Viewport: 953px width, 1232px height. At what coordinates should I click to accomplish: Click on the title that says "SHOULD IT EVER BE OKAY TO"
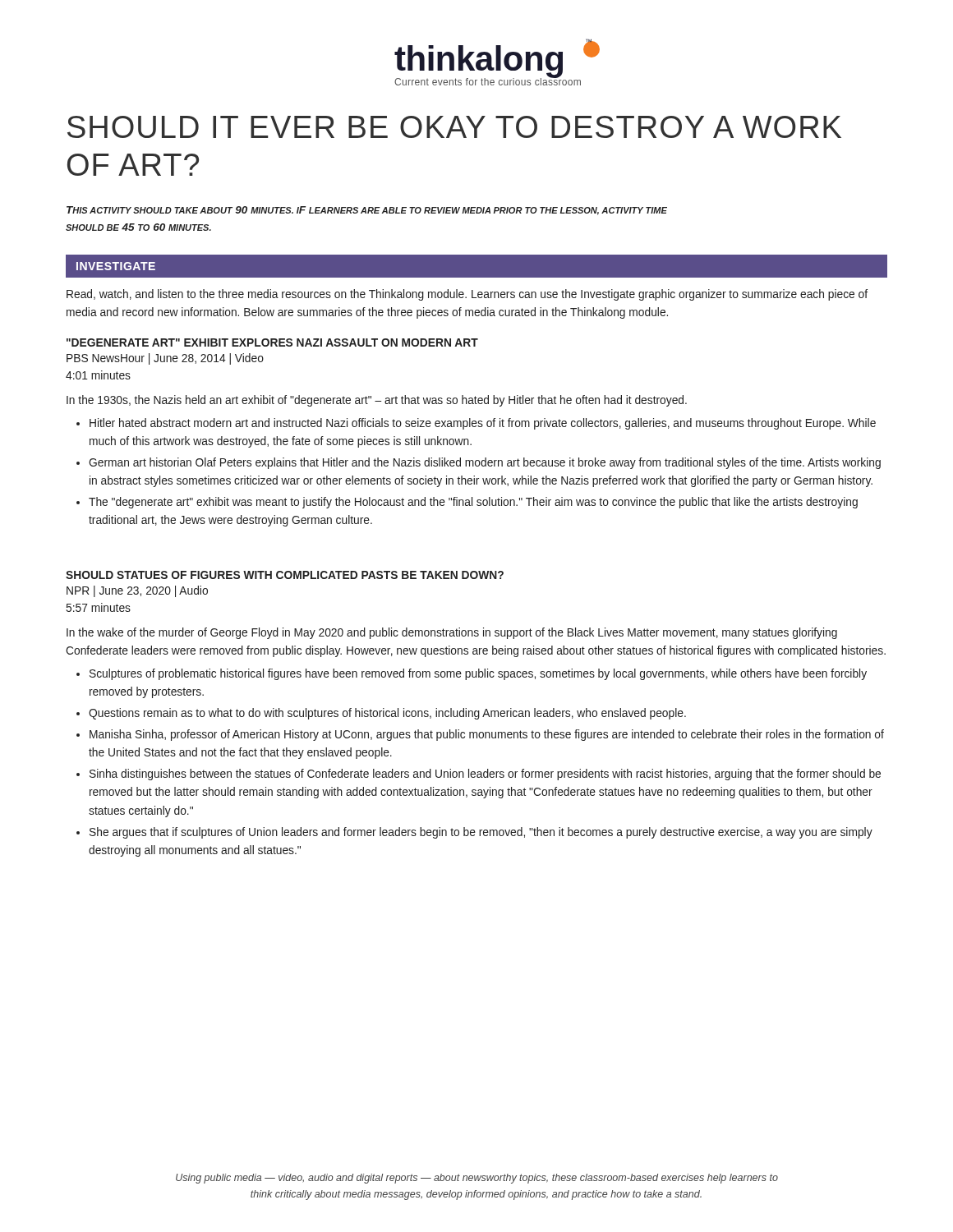point(454,146)
